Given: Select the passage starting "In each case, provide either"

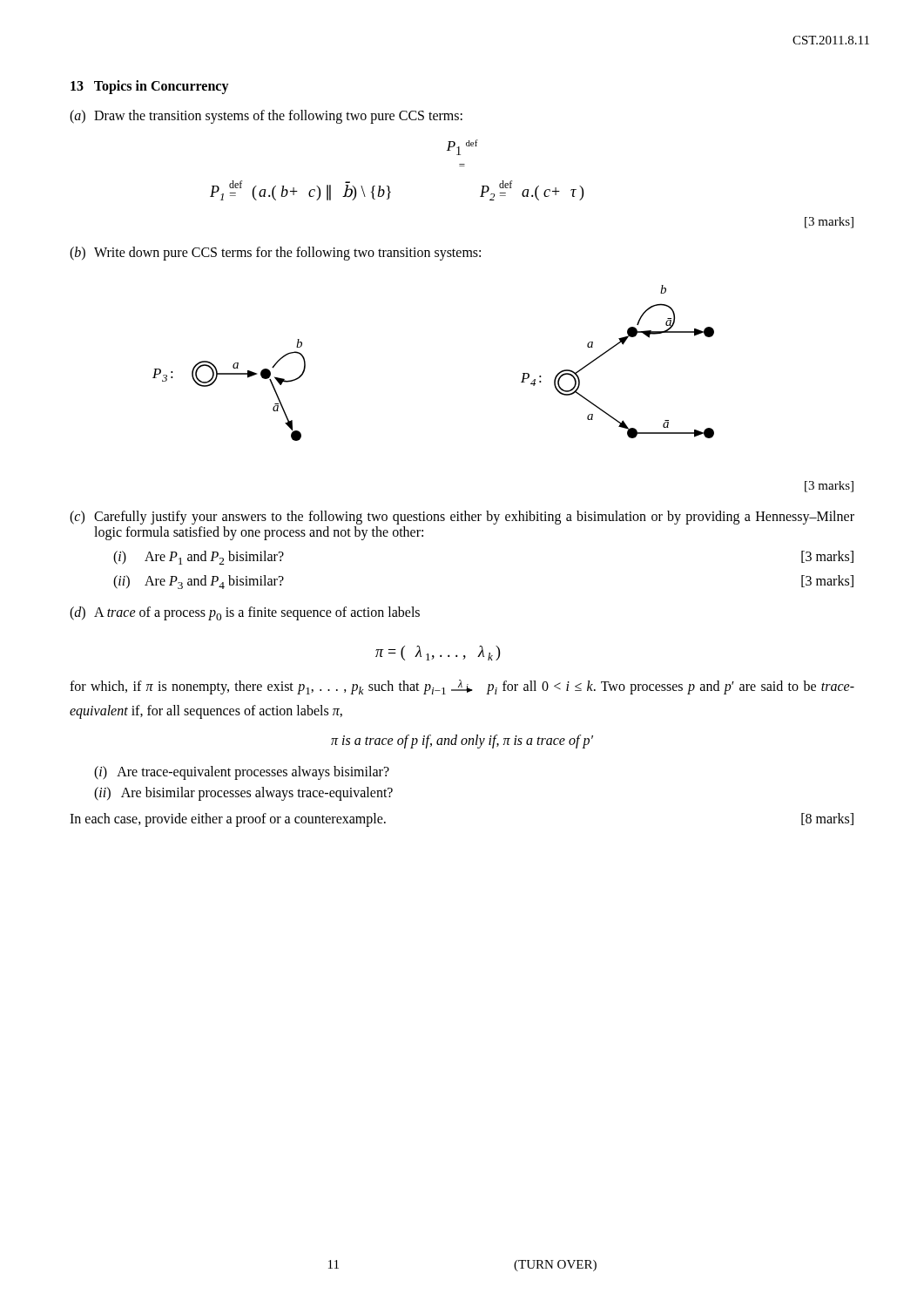Looking at the screenshot, I should tap(229, 819).
